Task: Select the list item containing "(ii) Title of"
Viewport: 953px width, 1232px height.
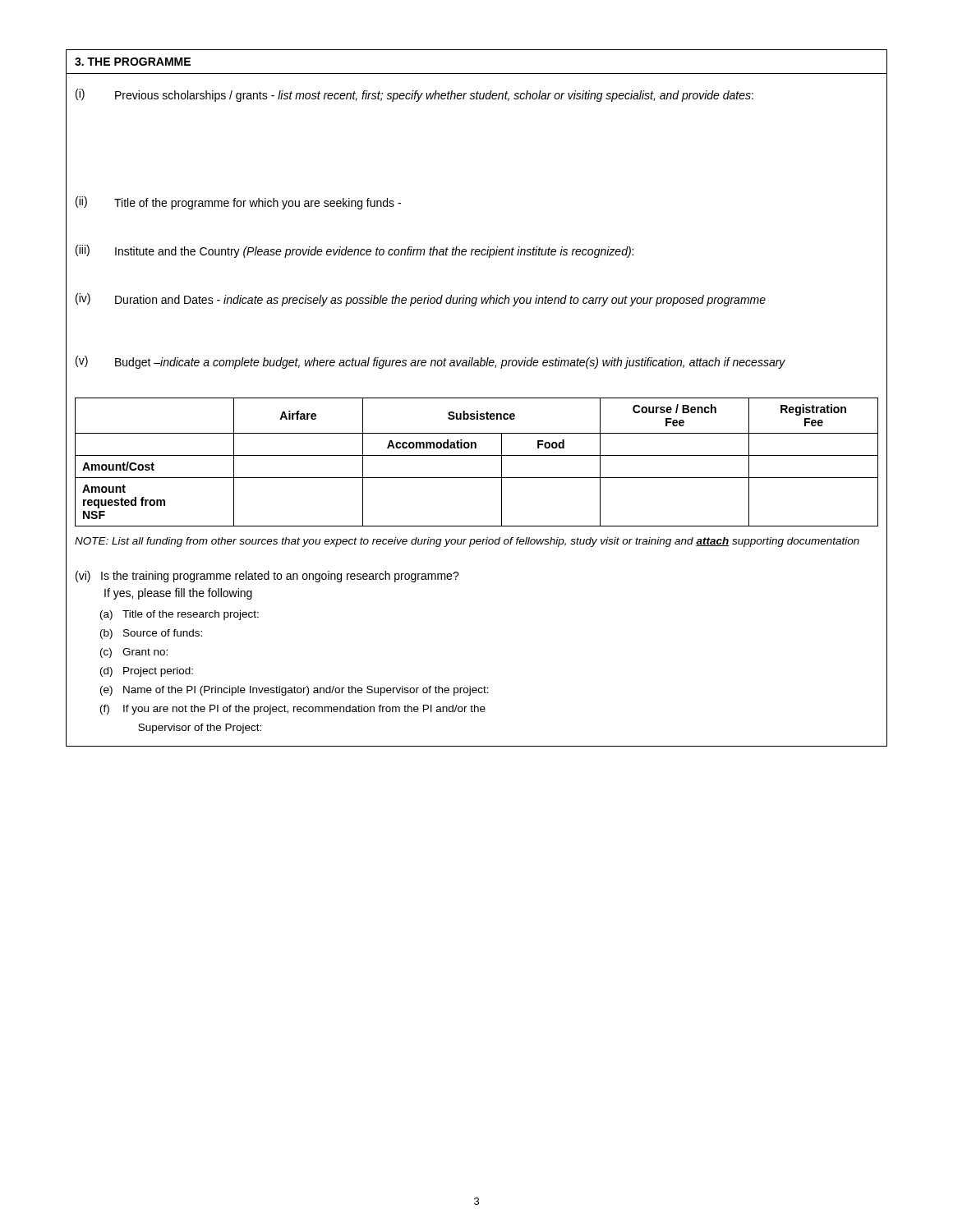Action: [238, 203]
